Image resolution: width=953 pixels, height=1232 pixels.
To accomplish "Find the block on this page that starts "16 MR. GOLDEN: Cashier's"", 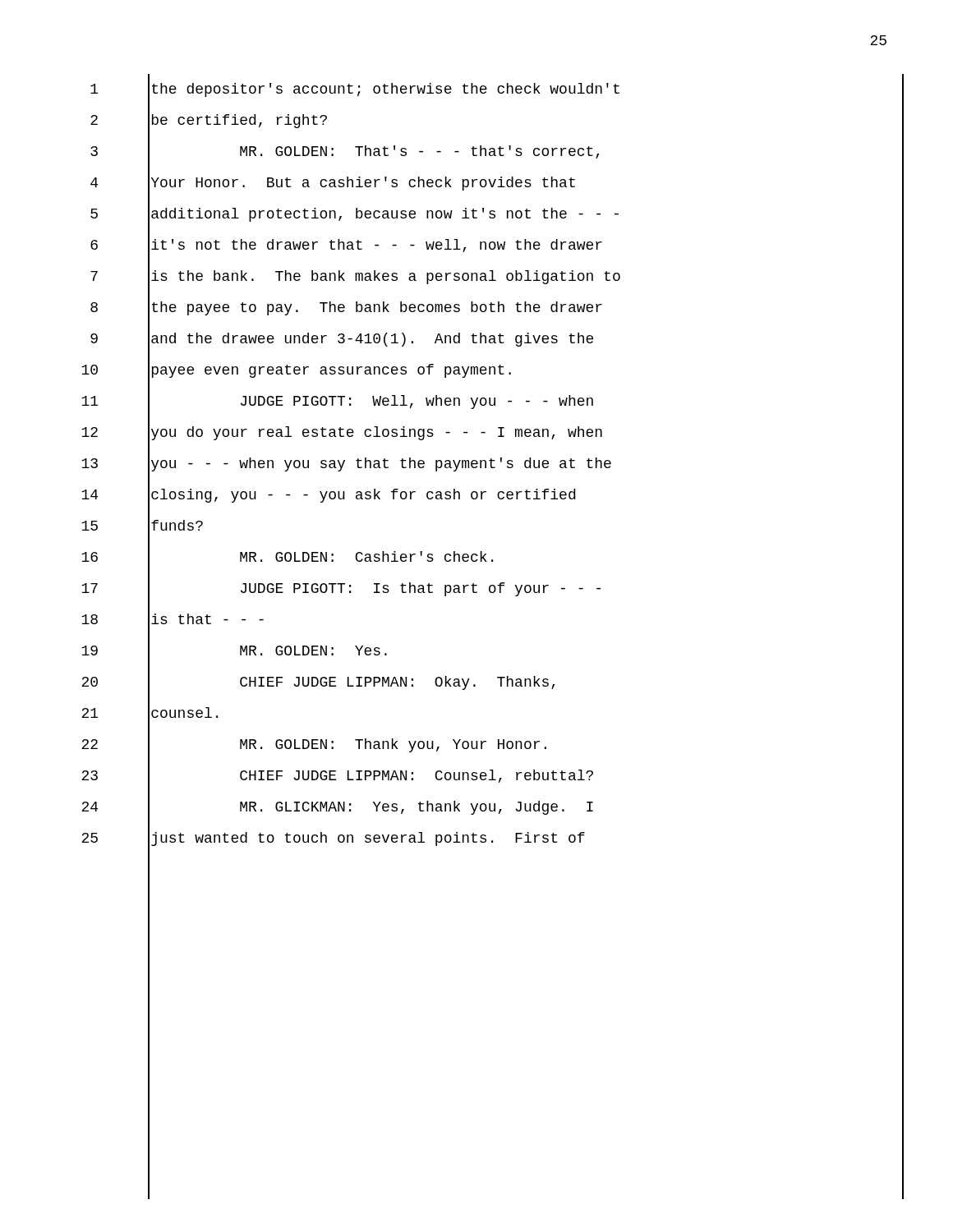I will [x=476, y=558].
